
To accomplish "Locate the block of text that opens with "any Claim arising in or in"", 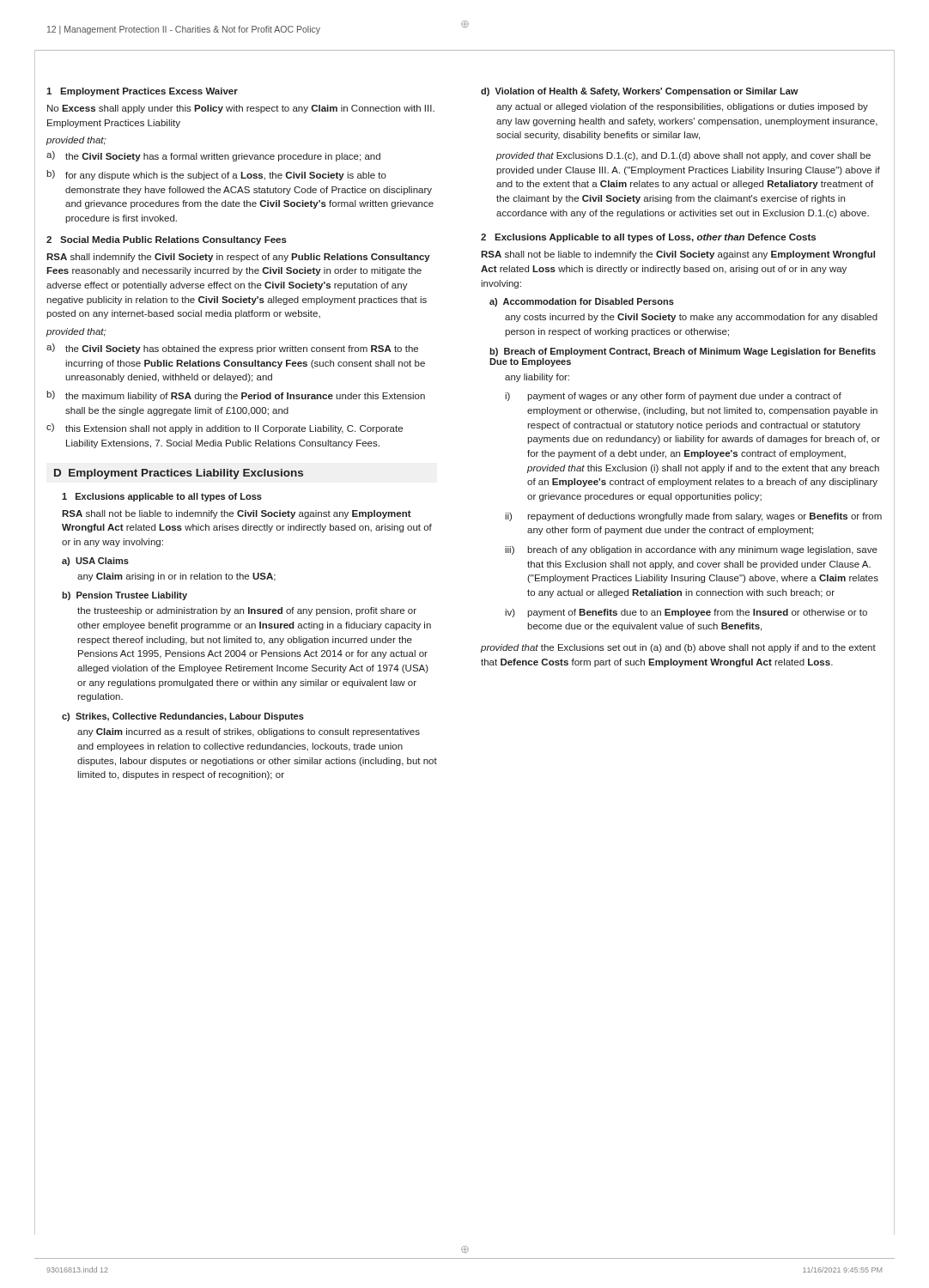I will click(177, 576).
